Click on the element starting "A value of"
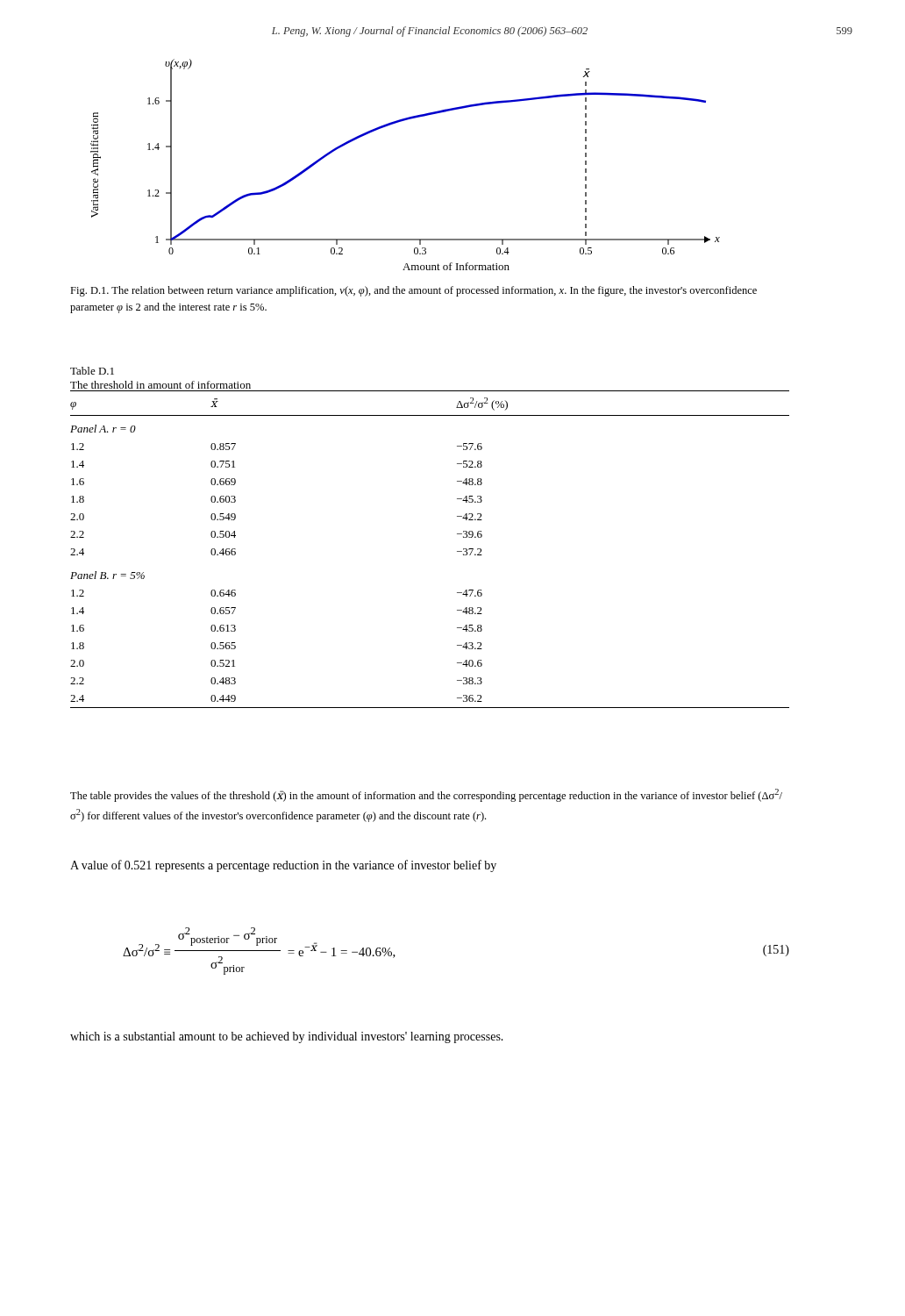905x1316 pixels. coord(283,866)
